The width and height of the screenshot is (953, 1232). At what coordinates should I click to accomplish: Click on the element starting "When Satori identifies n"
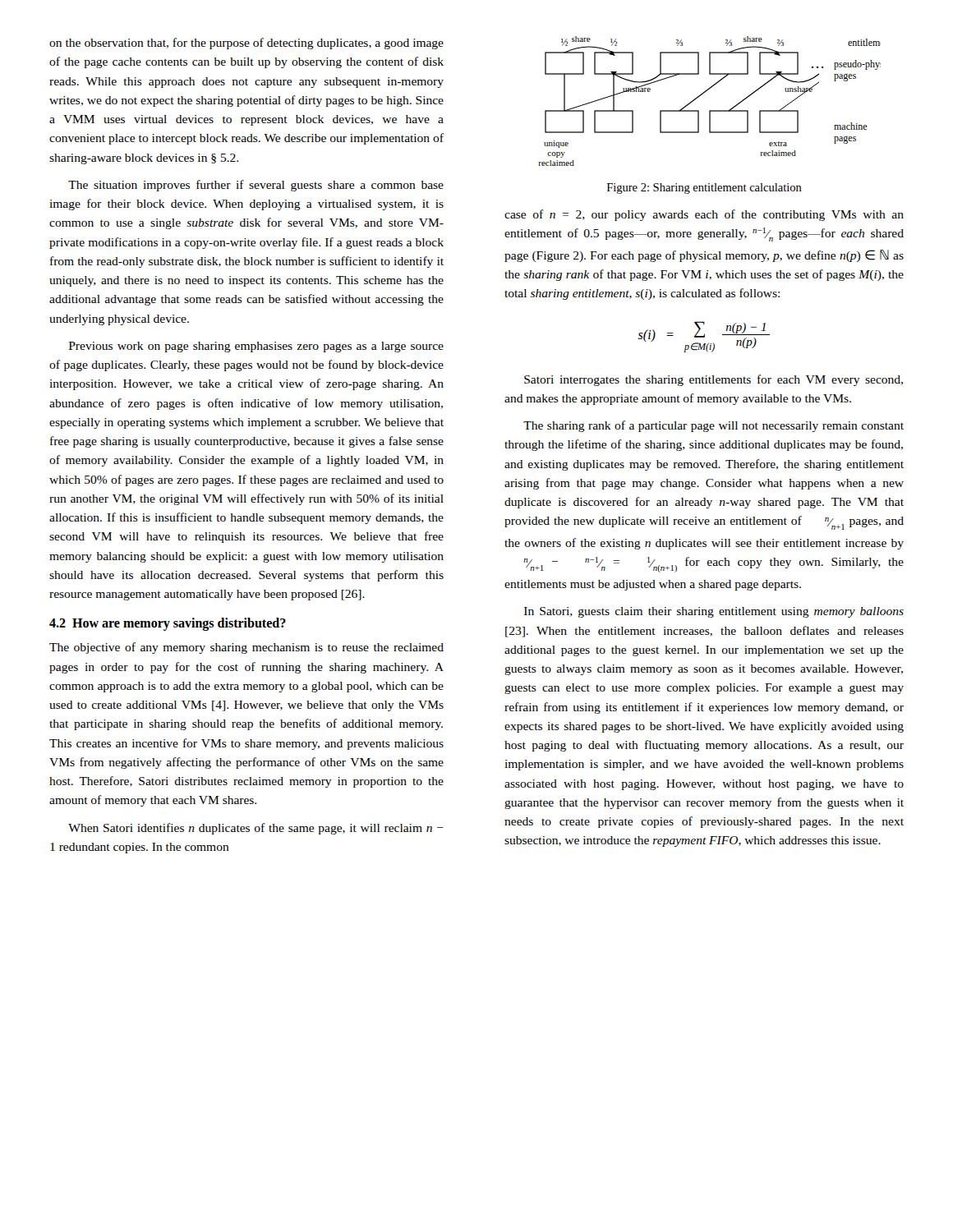246,837
